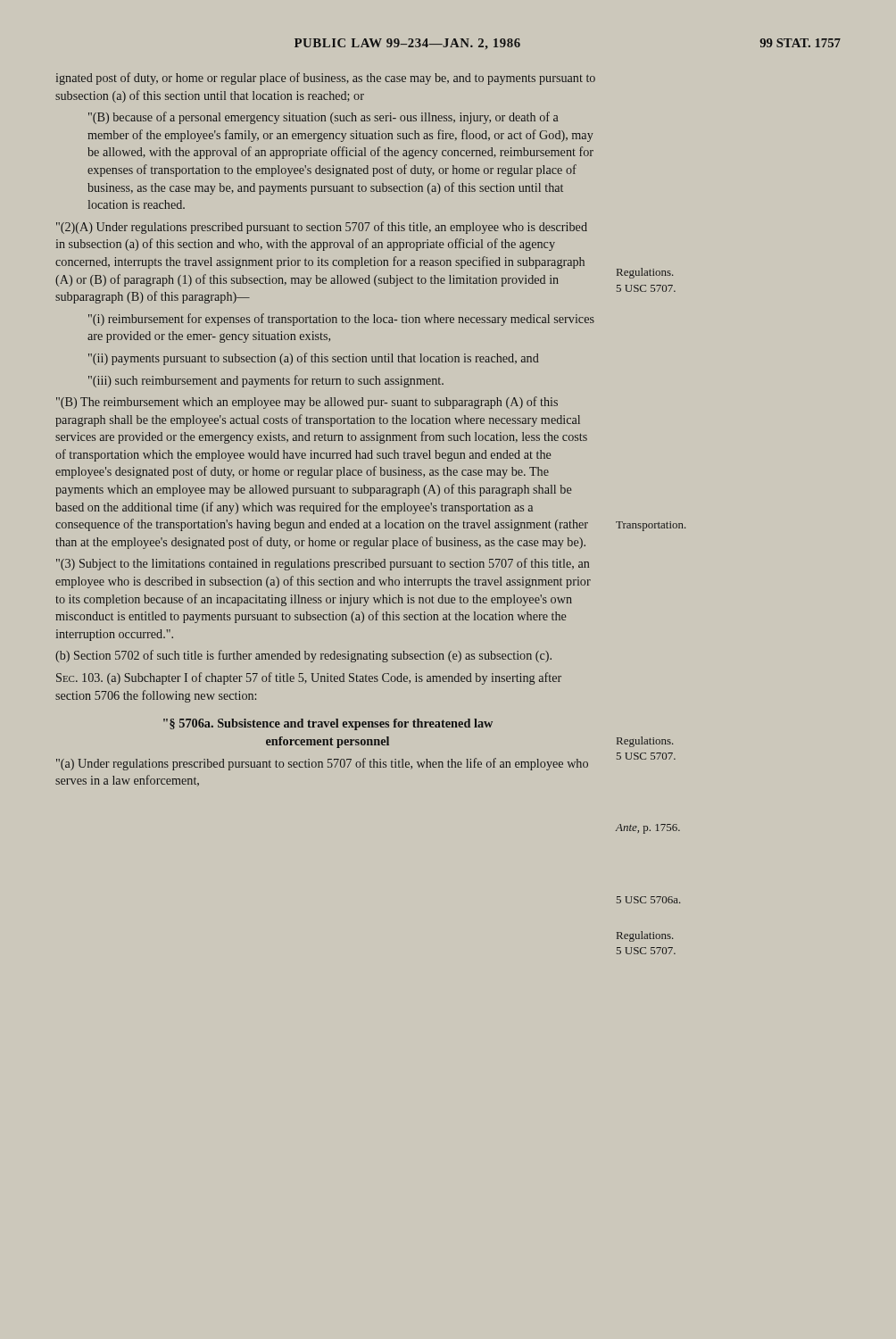Viewport: 896px width, 1339px height.
Task: Where is the passage that starts ""(a) Under regulations"?
Action: click(328, 772)
